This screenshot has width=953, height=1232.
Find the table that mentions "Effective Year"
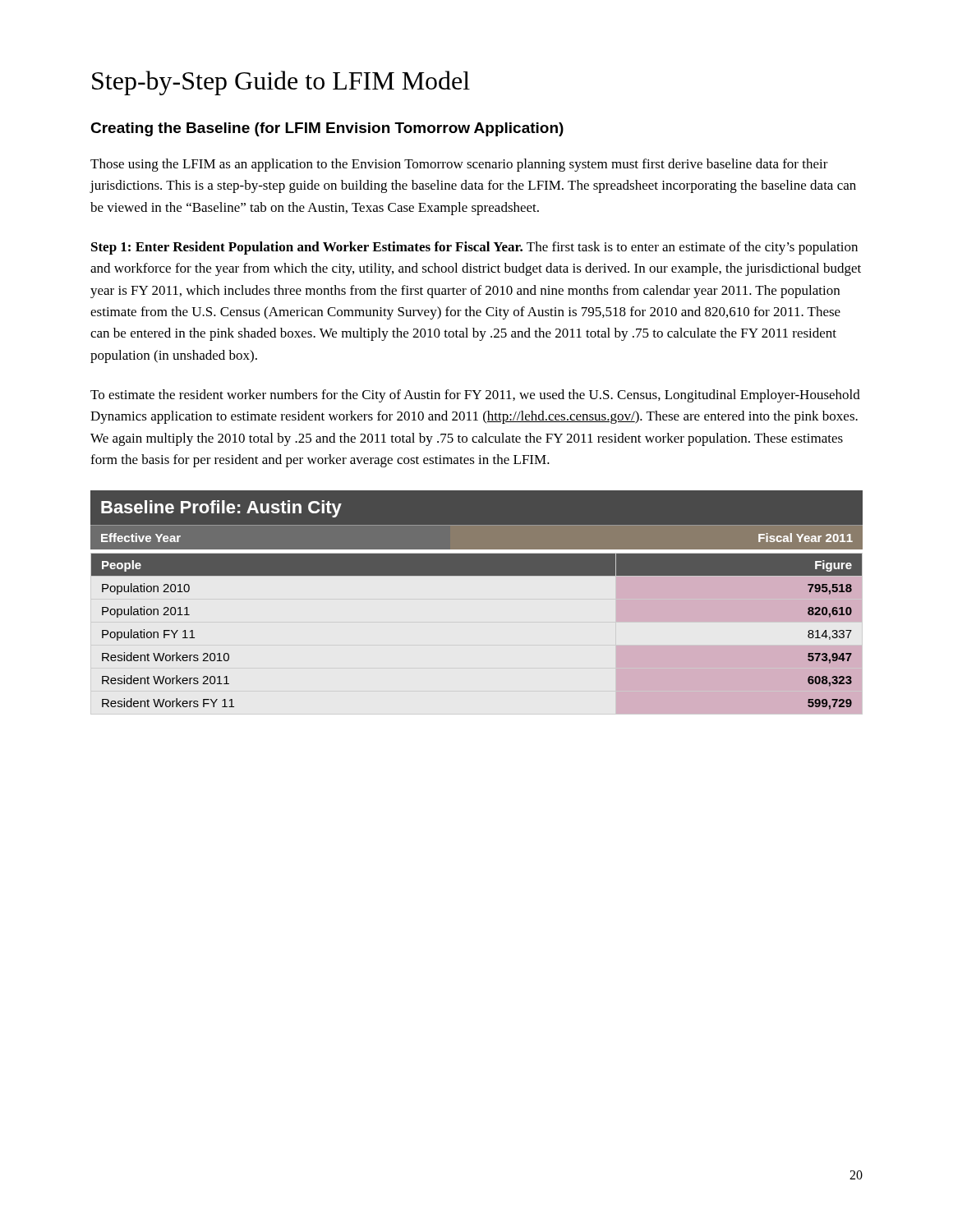(476, 603)
